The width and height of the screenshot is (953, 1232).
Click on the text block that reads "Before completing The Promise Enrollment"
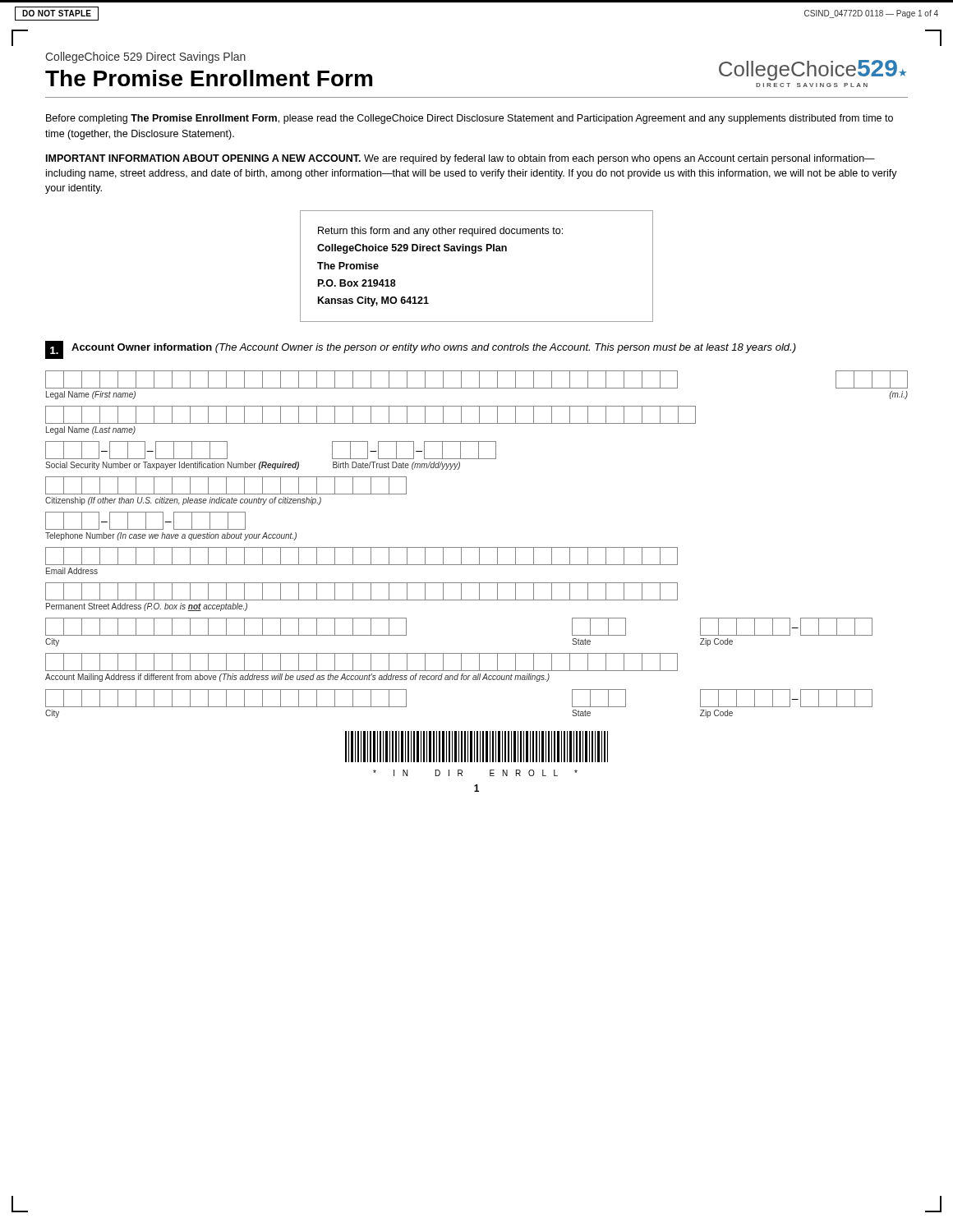(469, 126)
